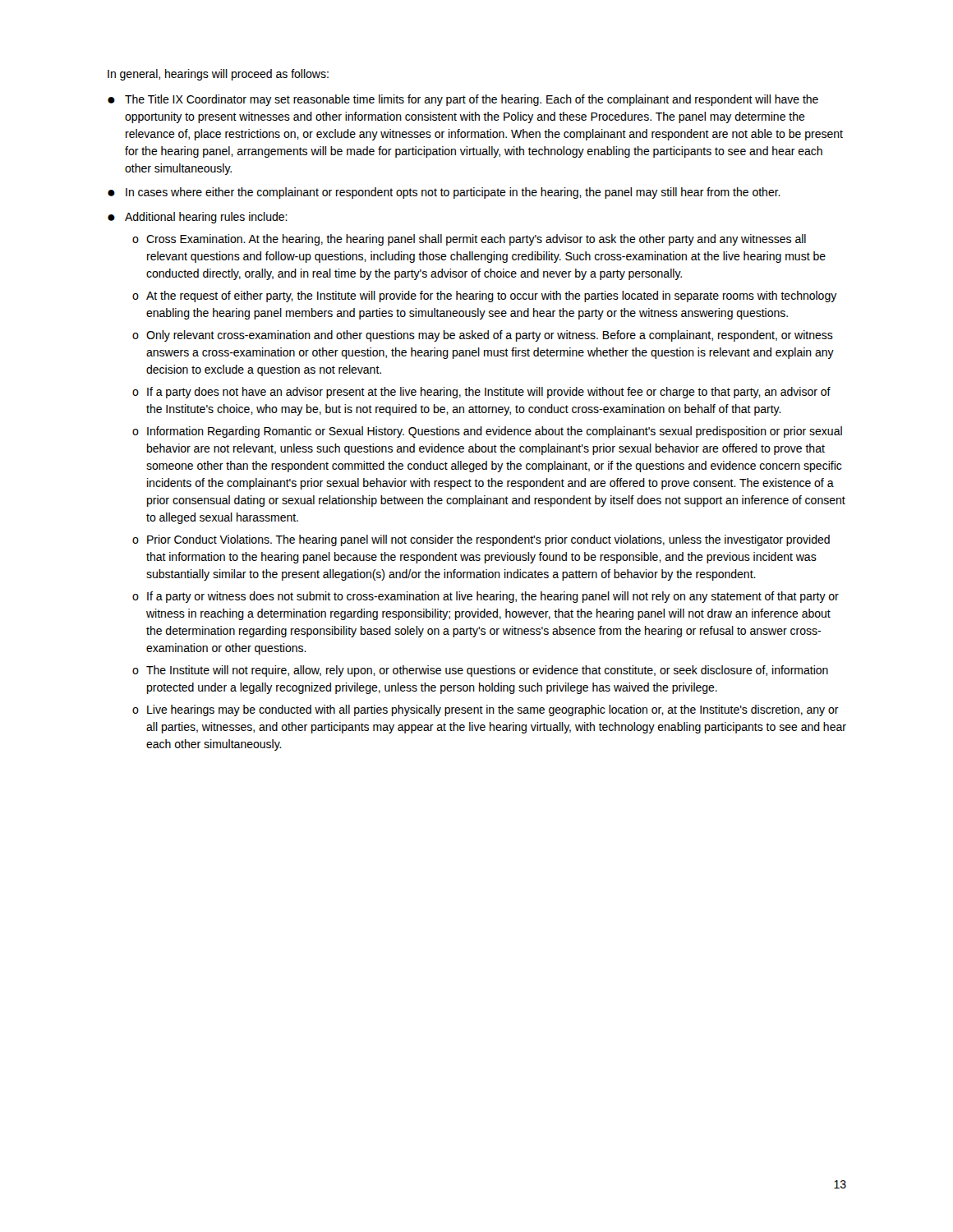Viewport: 953px width, 1232px height.
Task: Select the list item that reads "o Prior Conduct Violations. The hearing panel"
Action: [486, 558]
